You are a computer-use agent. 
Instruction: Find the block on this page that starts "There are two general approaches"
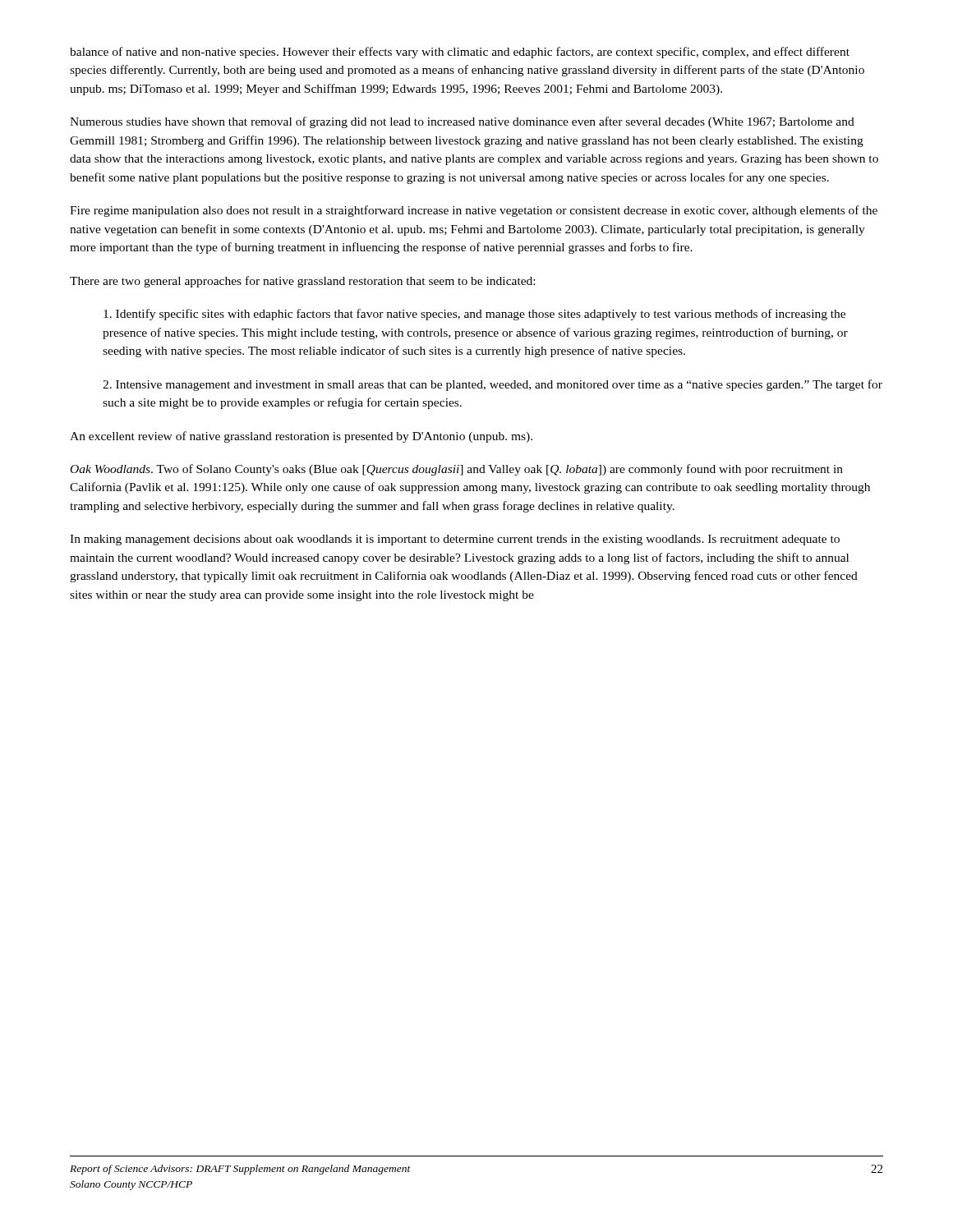pyautogui.click(x=303, y=280)
